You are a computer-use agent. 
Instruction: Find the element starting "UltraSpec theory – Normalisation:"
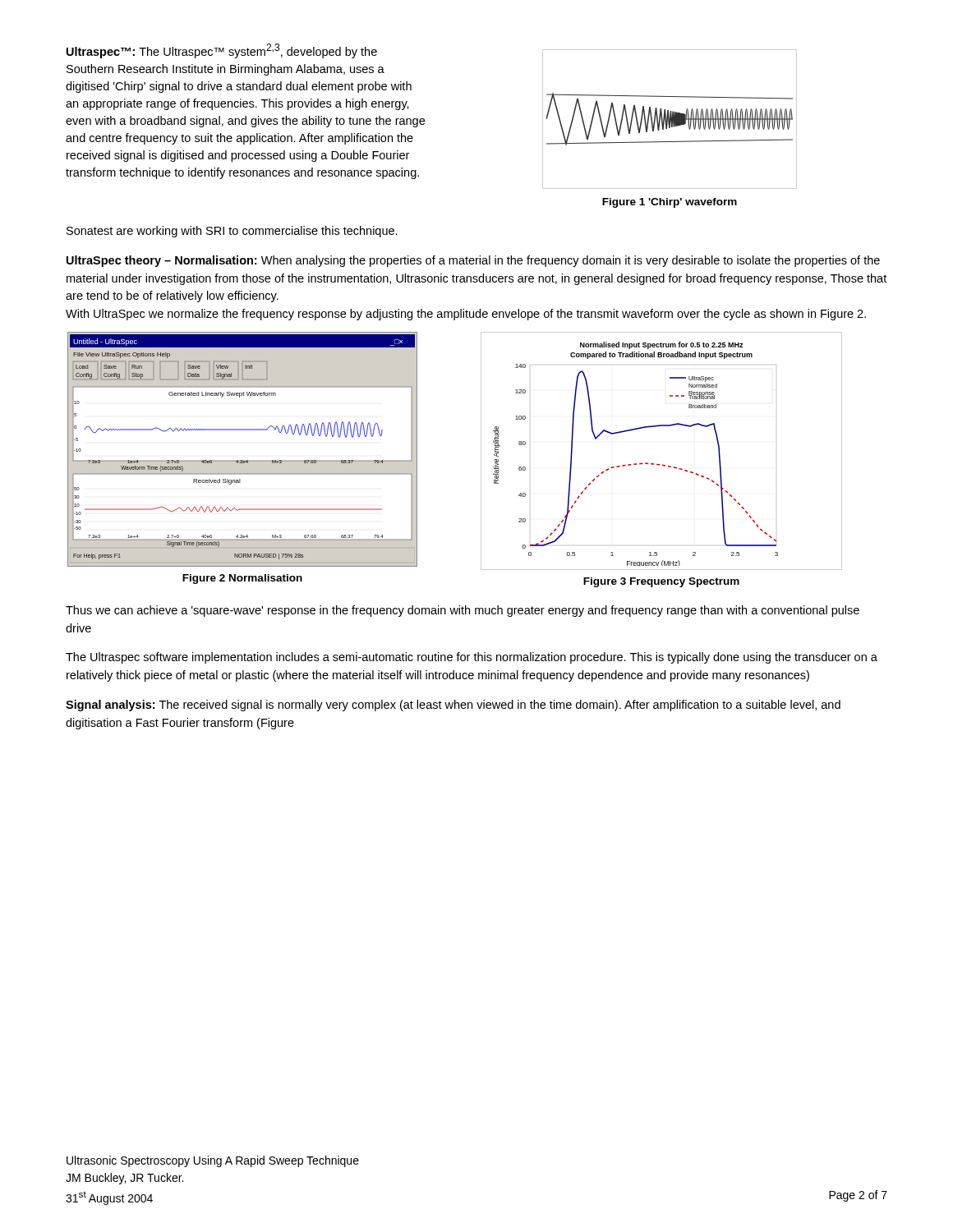[476, 287]
